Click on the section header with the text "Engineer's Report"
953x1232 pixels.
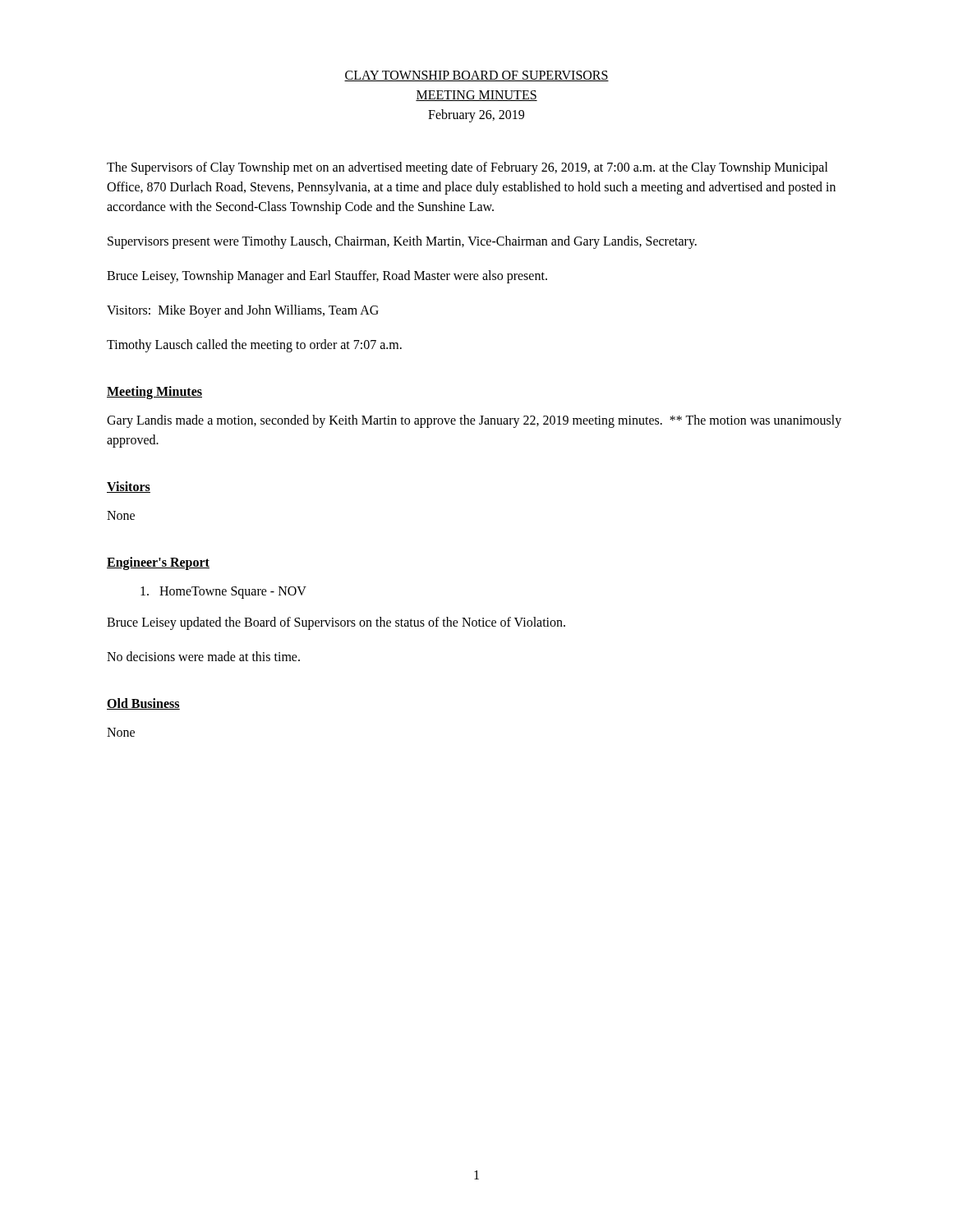158,562
